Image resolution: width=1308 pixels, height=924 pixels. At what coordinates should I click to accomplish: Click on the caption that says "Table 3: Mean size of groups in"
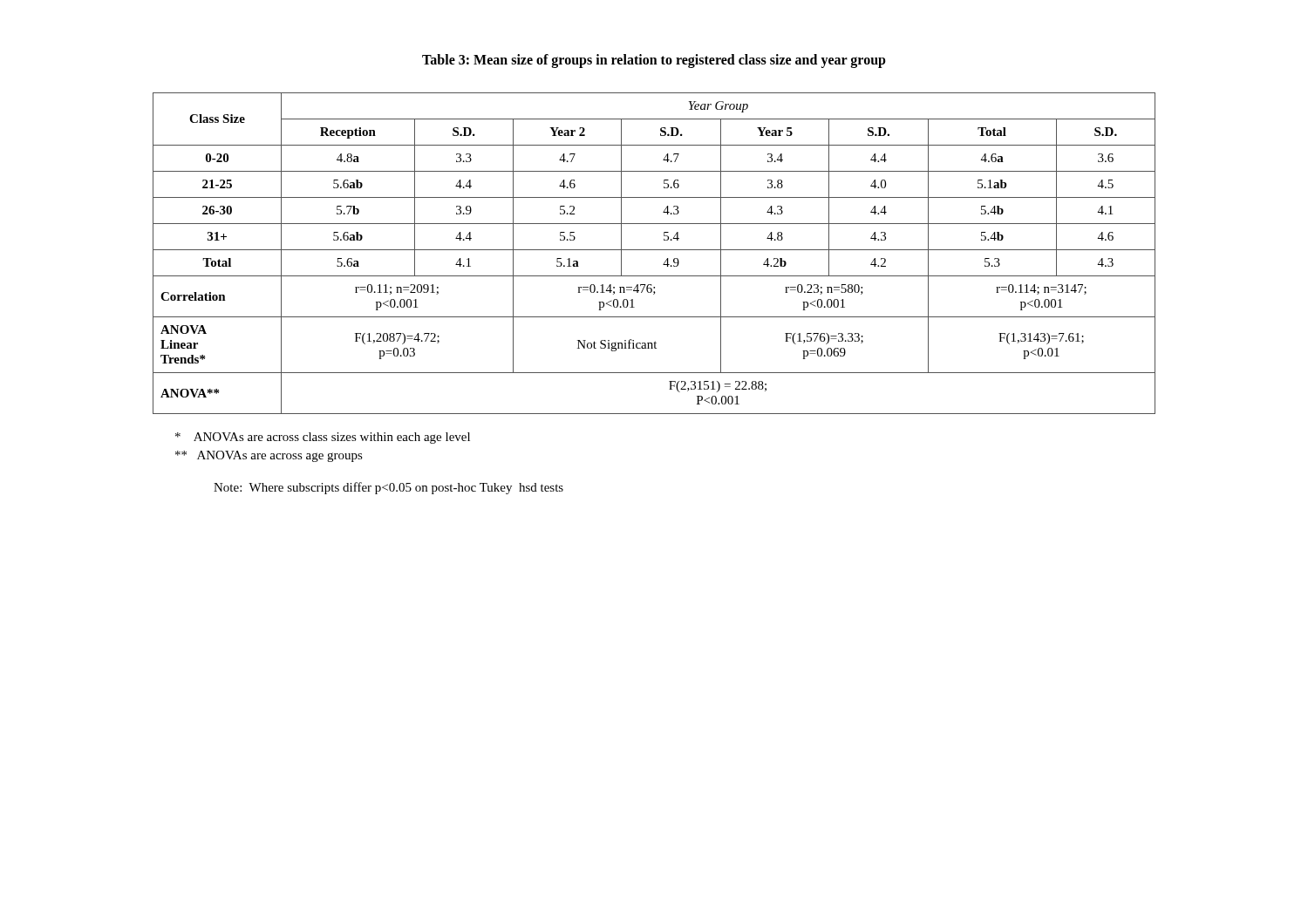pyautogui.click(x=654, y=60)
